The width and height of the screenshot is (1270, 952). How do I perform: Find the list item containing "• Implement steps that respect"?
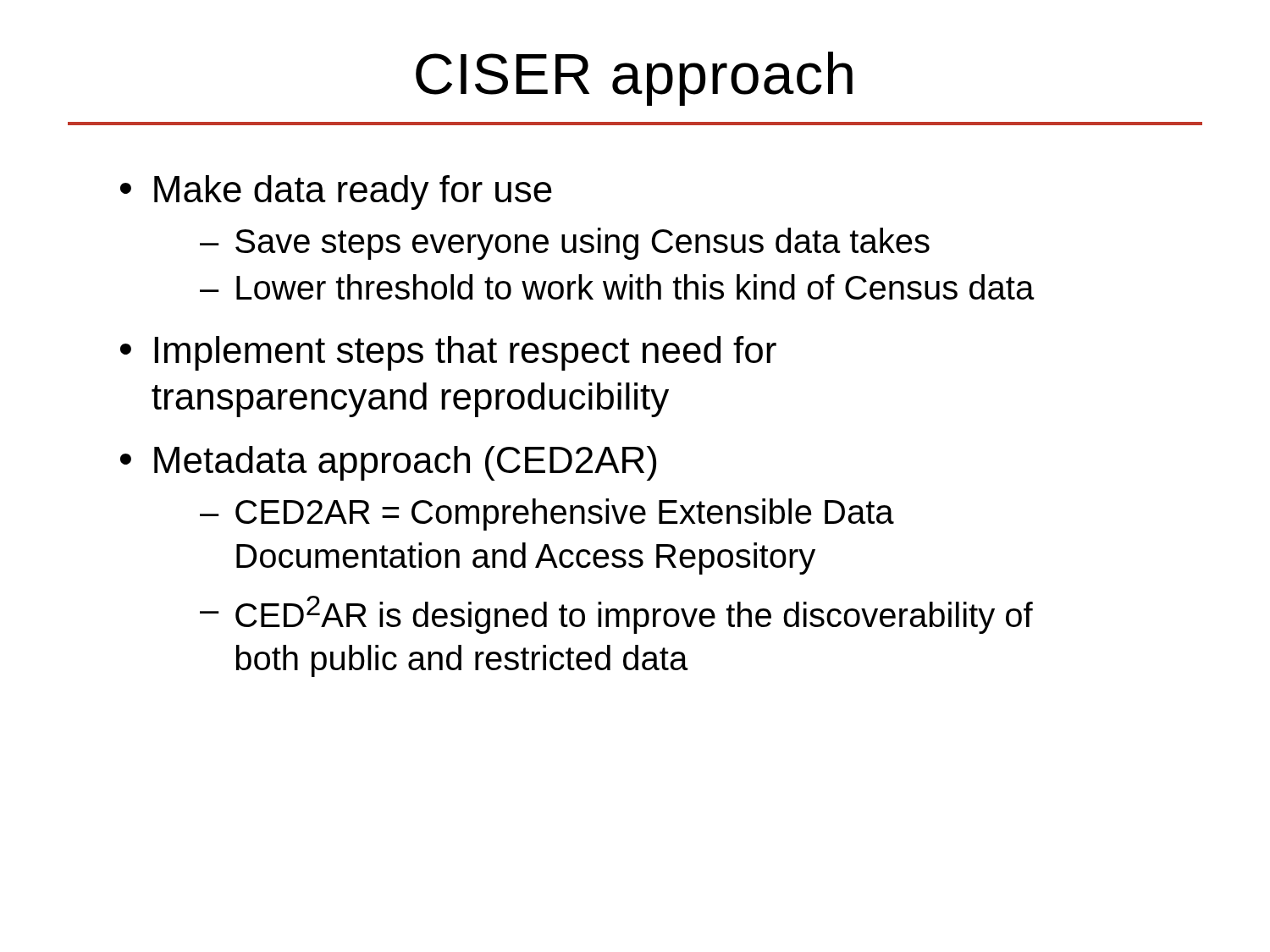coord(448,373)
